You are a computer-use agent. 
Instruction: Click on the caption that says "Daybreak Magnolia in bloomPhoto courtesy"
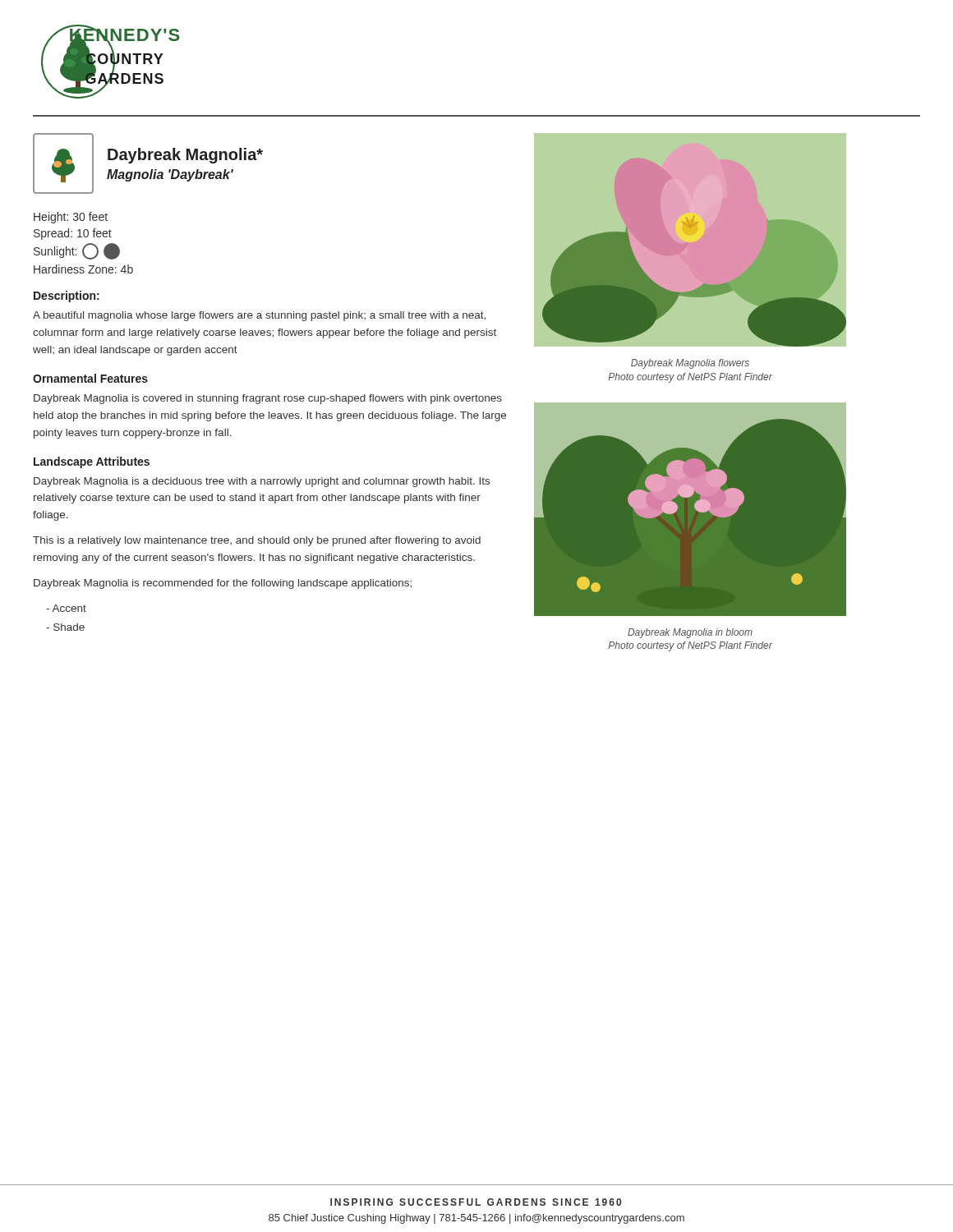click(690, 639)
